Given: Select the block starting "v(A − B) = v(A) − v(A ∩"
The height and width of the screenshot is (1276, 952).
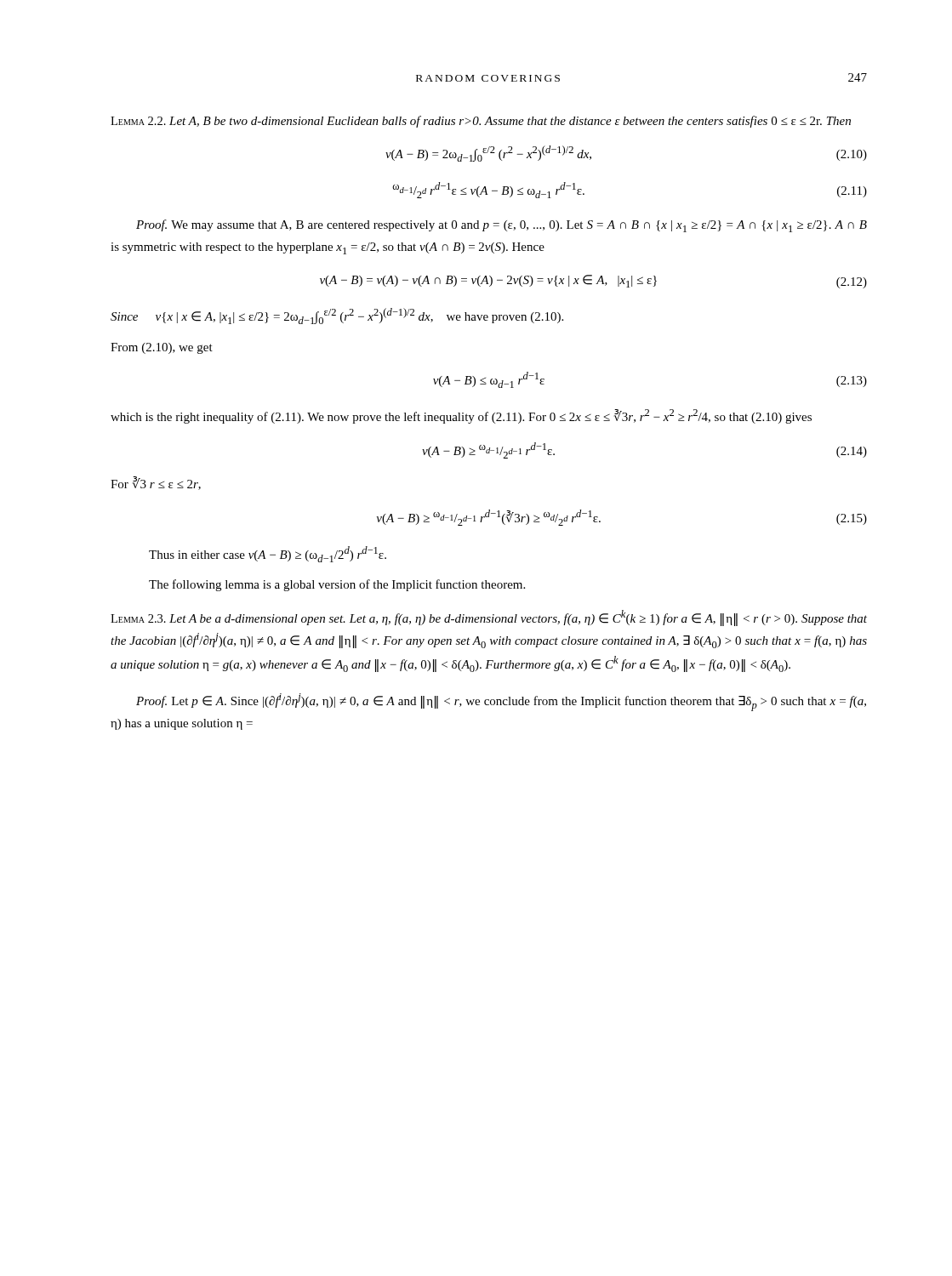Looking at the screenshot, I should pyautogui.click(x=489, y=282).
